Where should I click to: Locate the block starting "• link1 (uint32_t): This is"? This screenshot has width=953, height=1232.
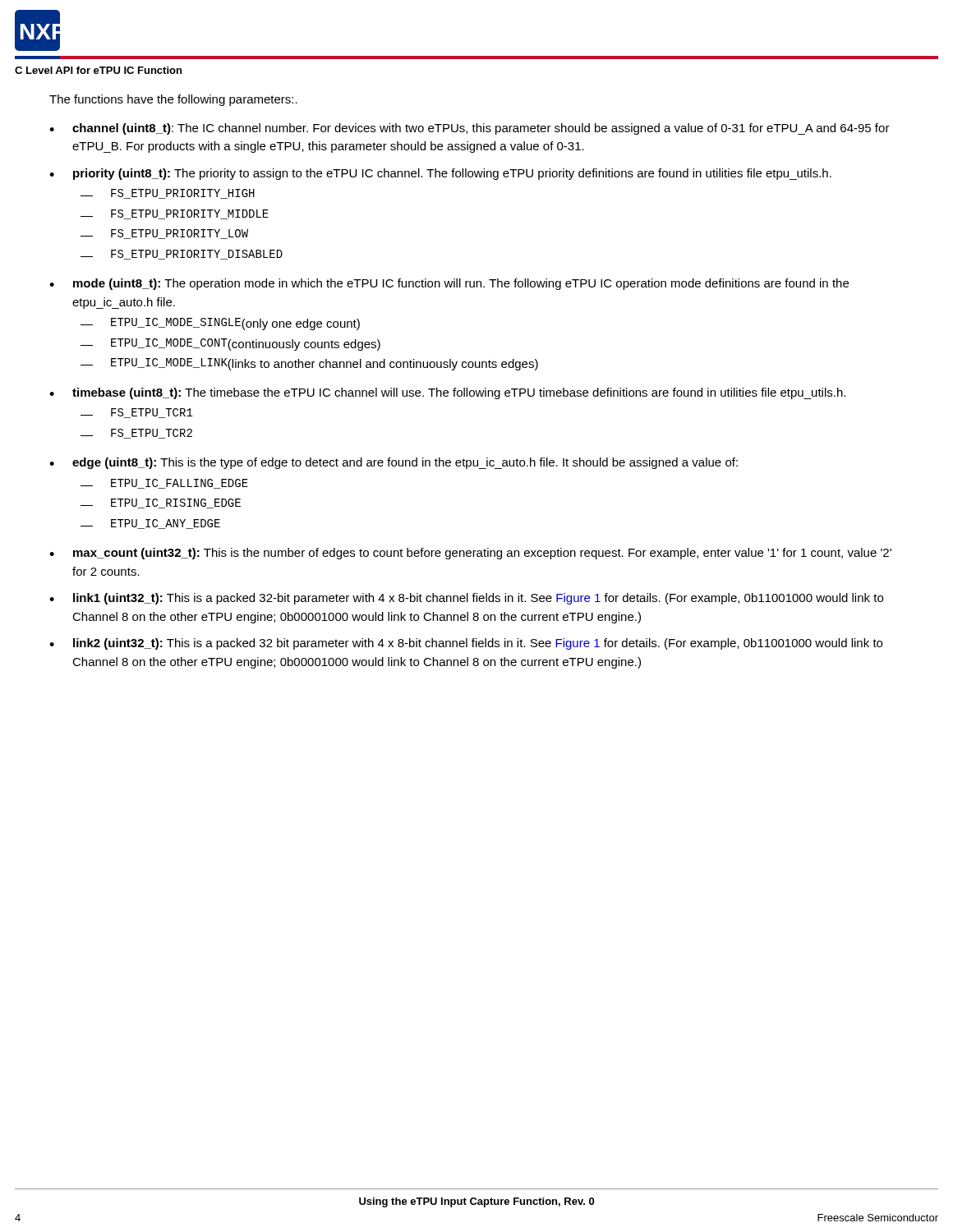tap(476, 607)
